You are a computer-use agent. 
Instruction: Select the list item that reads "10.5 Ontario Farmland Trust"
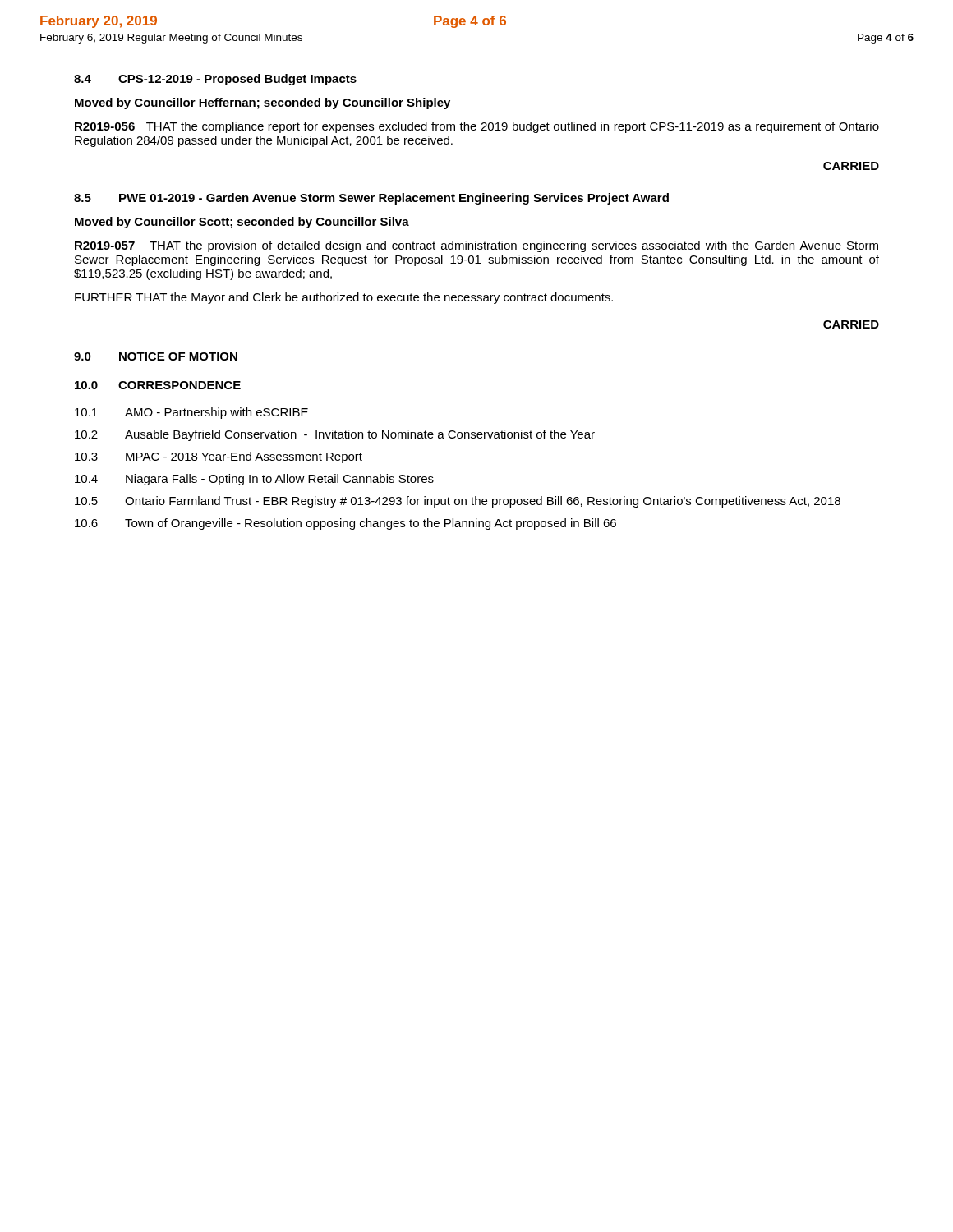point(457,501)
